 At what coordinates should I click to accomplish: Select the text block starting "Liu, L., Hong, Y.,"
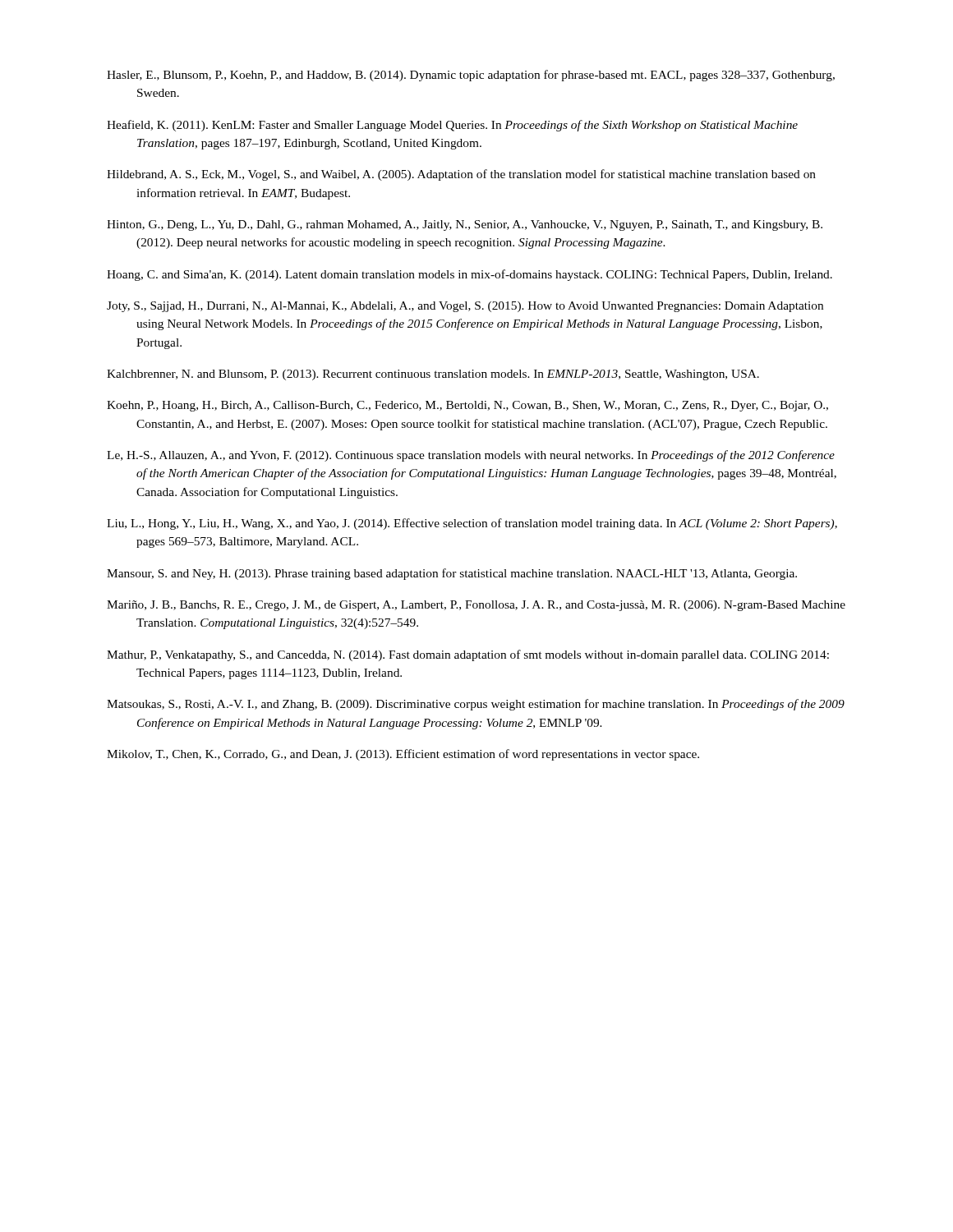click(472, 532)
